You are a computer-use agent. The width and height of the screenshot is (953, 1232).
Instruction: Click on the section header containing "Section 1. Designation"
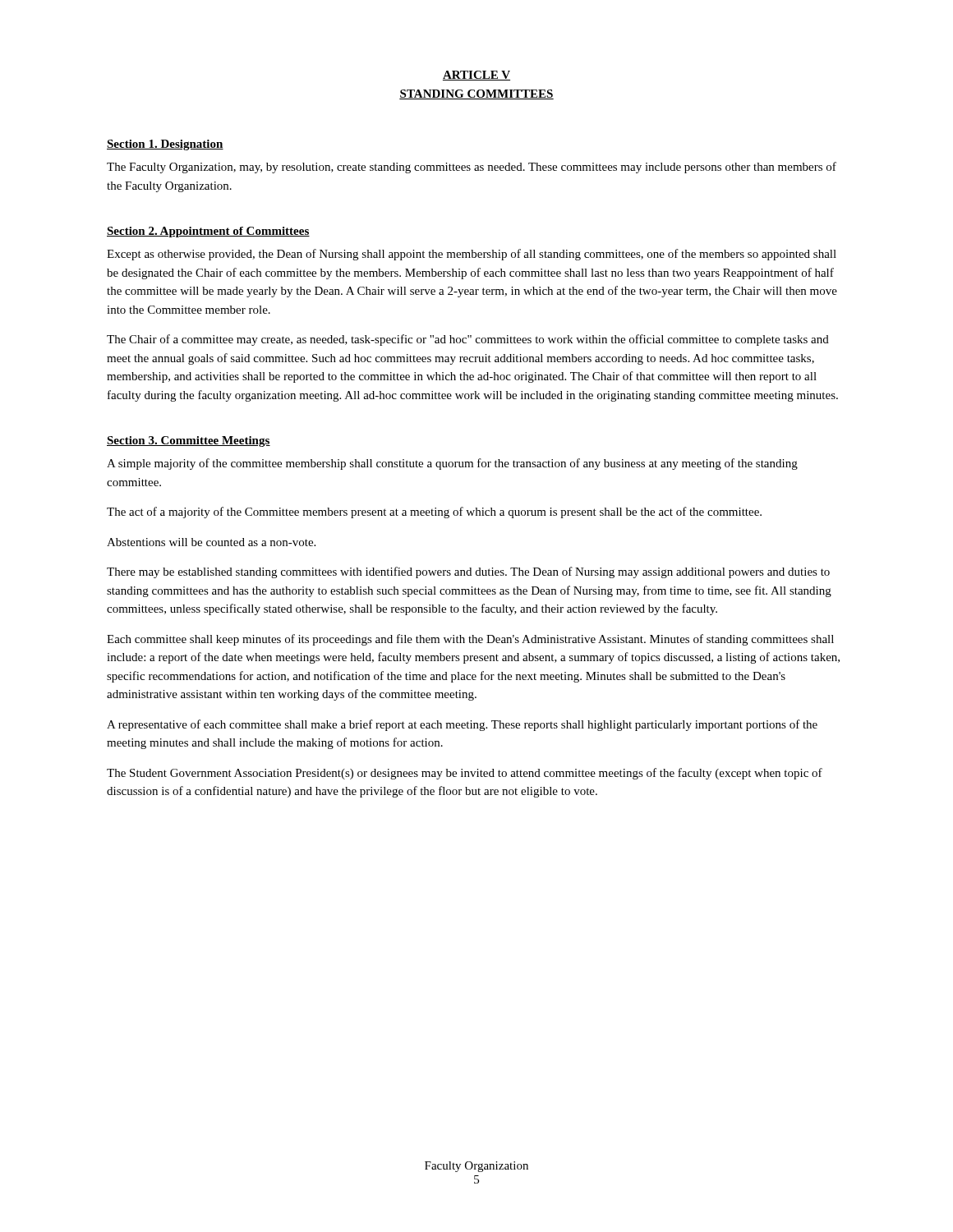coord(165,144)
